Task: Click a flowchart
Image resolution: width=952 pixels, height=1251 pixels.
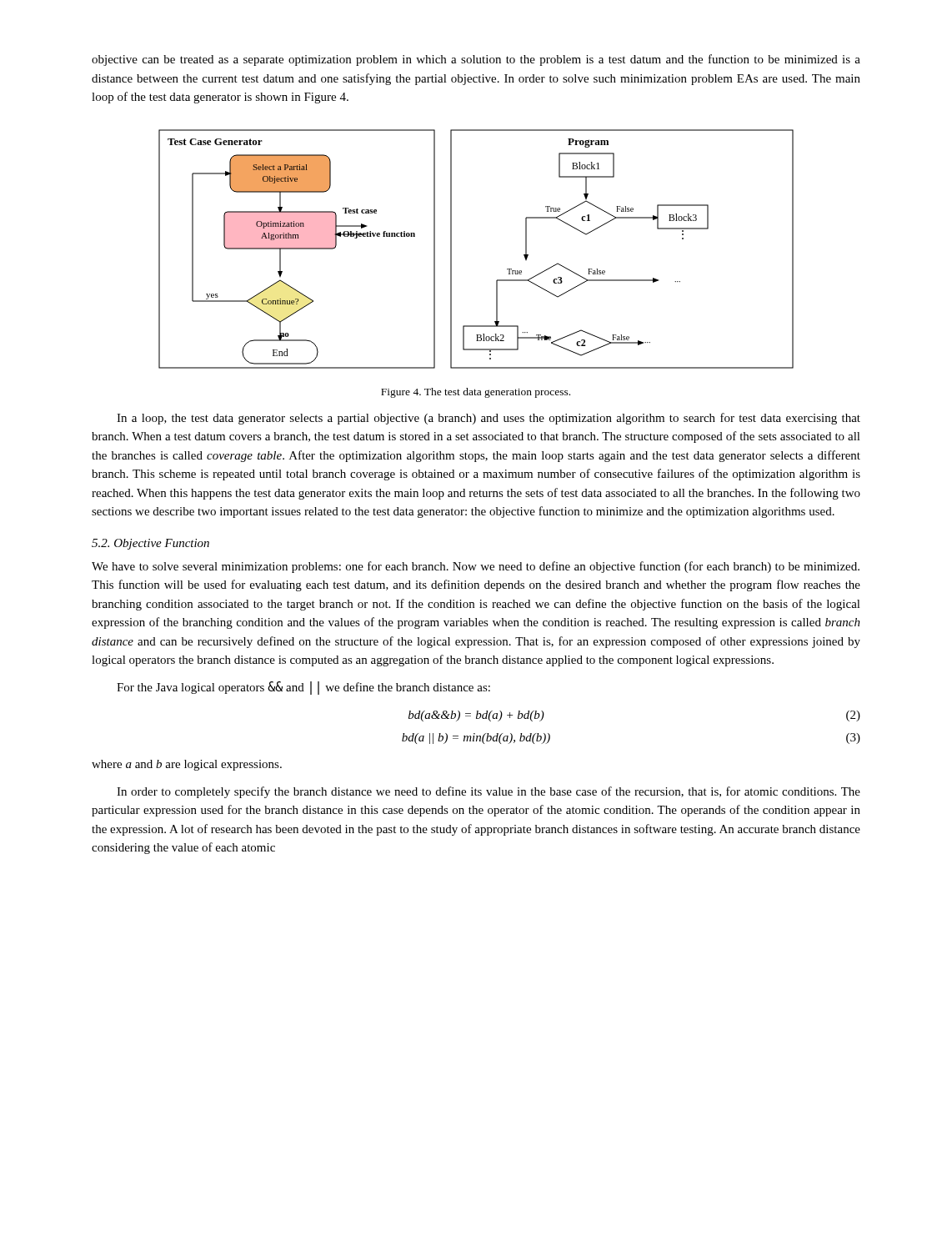Action: point(476,251)
